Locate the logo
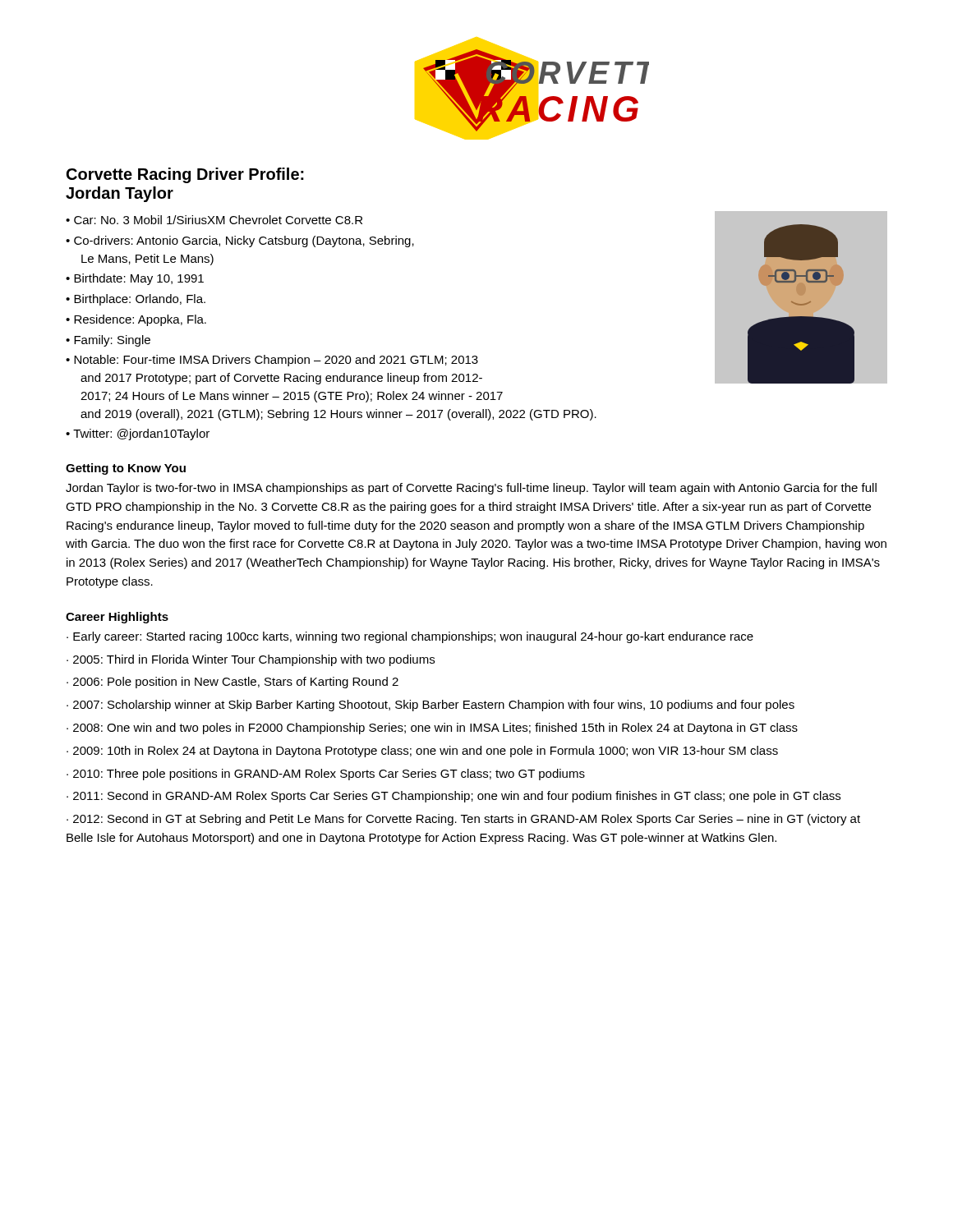Viewport: 953px width, 1232px height. [x=476, y=87]
